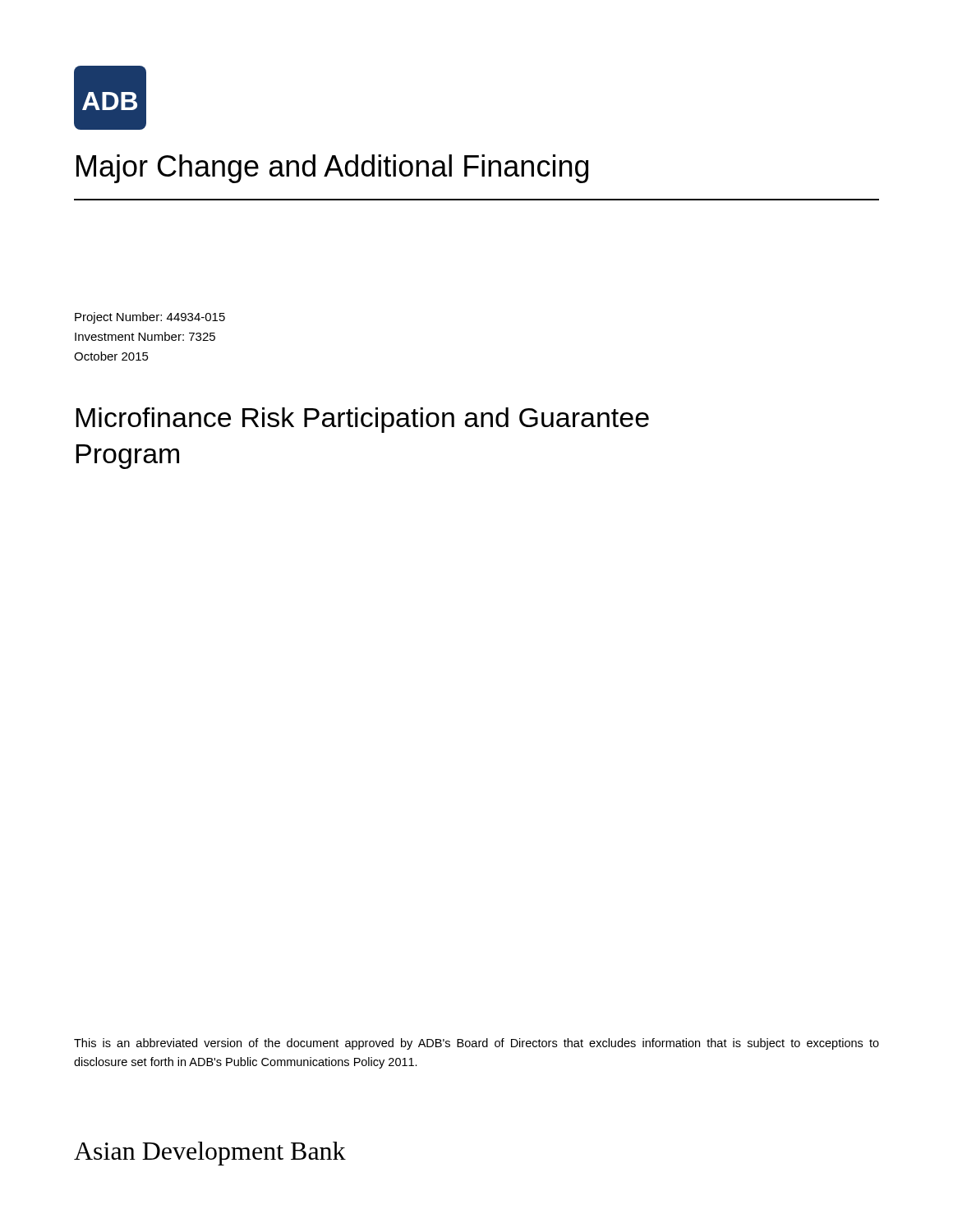This screenshot has width=953, height=1232.
Task: Click on the element starting "This is an abbreviated version of the"
Action: (x=476, y=1052)
